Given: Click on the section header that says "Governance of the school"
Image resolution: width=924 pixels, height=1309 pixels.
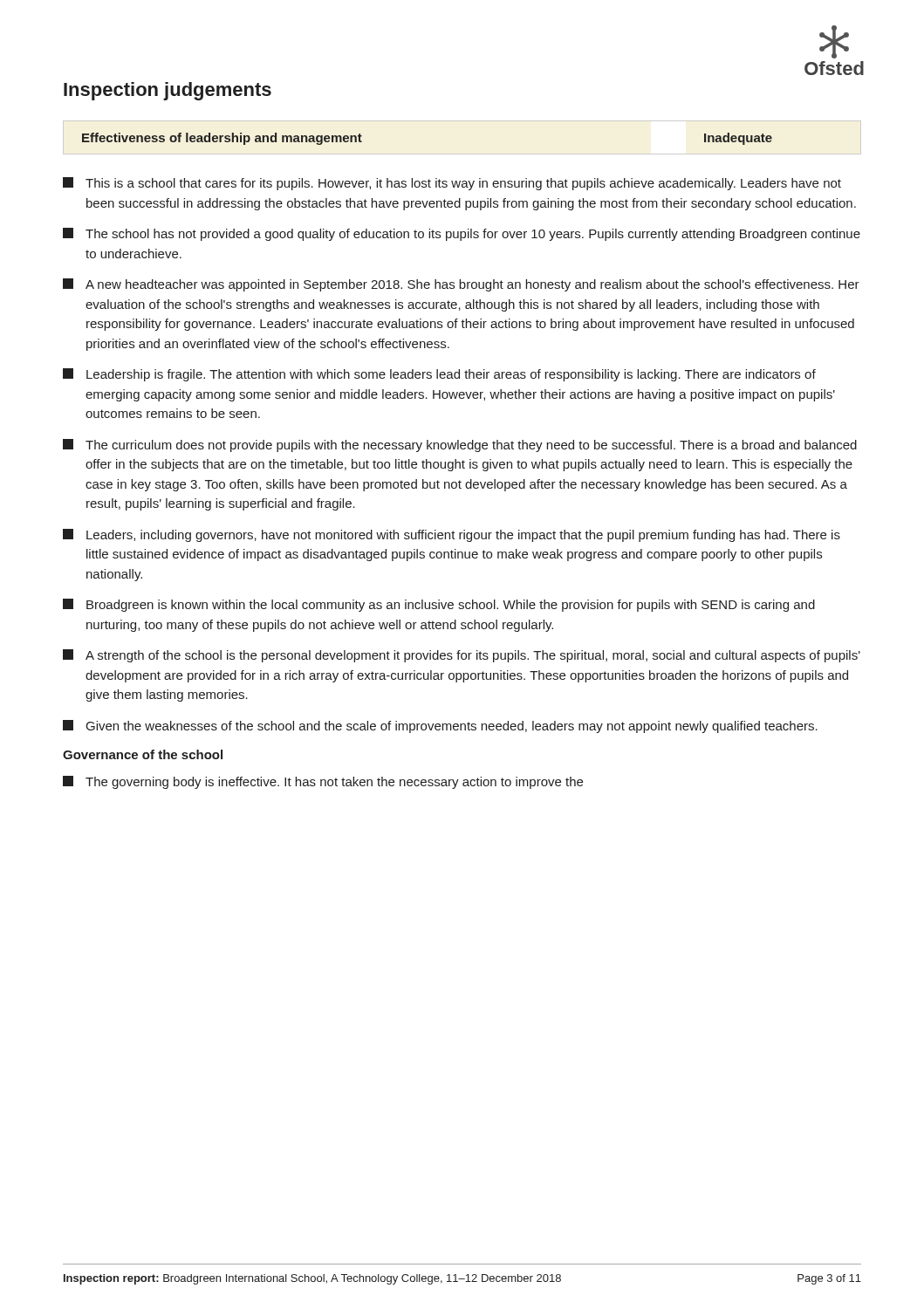Looking at the screenshot, I should (143, 754).
